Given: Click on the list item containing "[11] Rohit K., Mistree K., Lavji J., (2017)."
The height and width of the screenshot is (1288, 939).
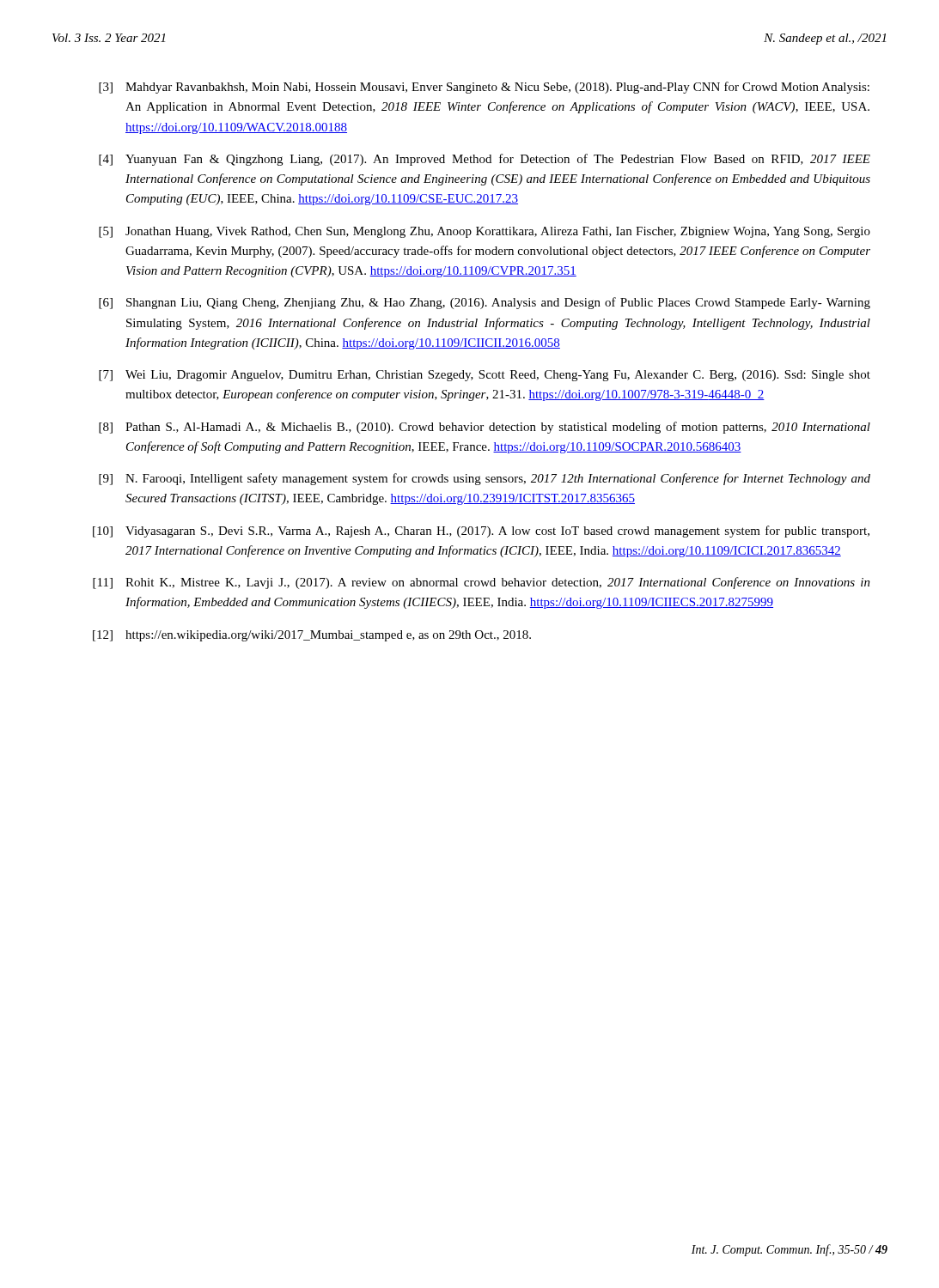Looking at the screenshot, I should pyautogui.click(x=470, y=593).
